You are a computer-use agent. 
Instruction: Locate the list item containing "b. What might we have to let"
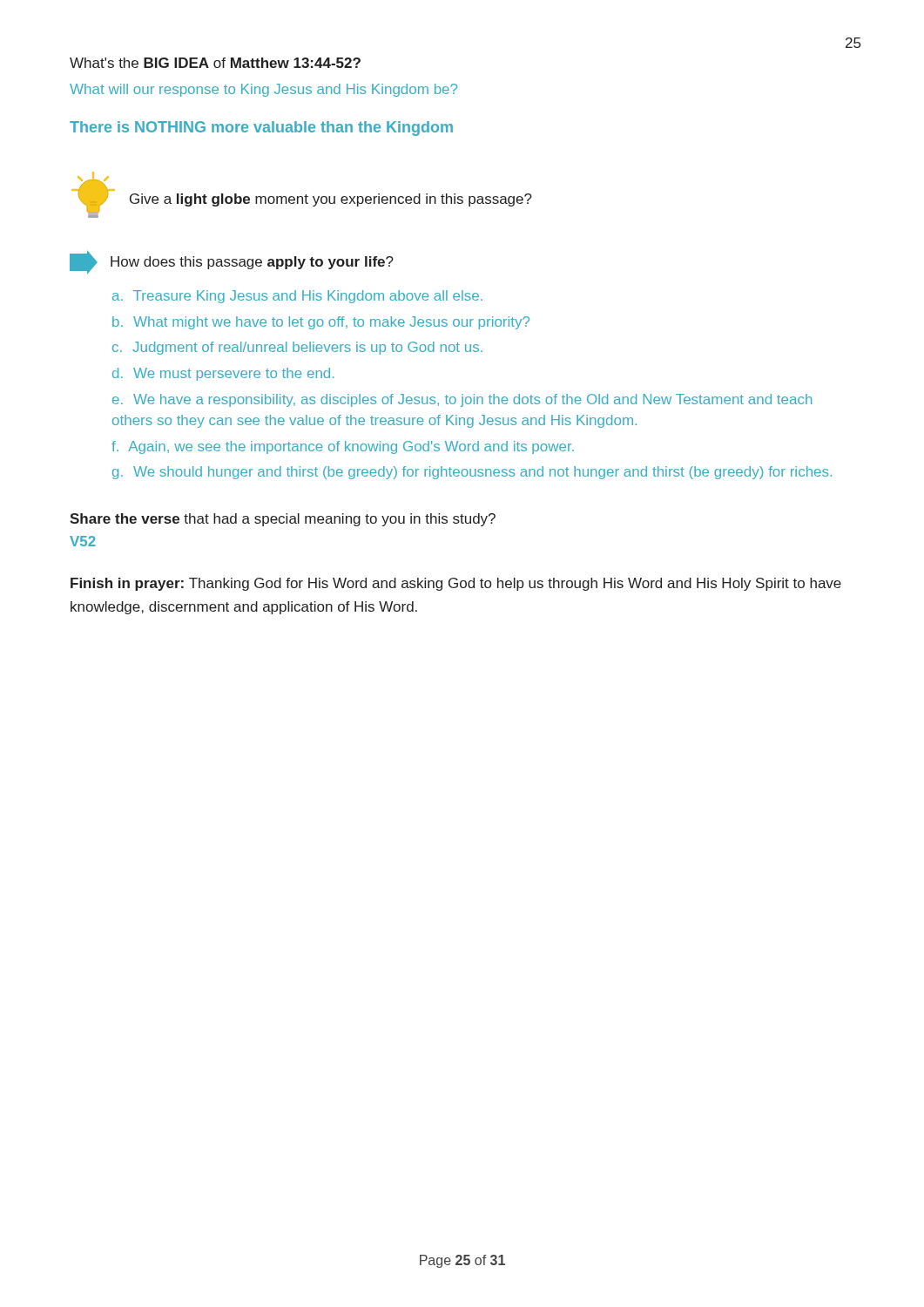[x=321, y=322]
